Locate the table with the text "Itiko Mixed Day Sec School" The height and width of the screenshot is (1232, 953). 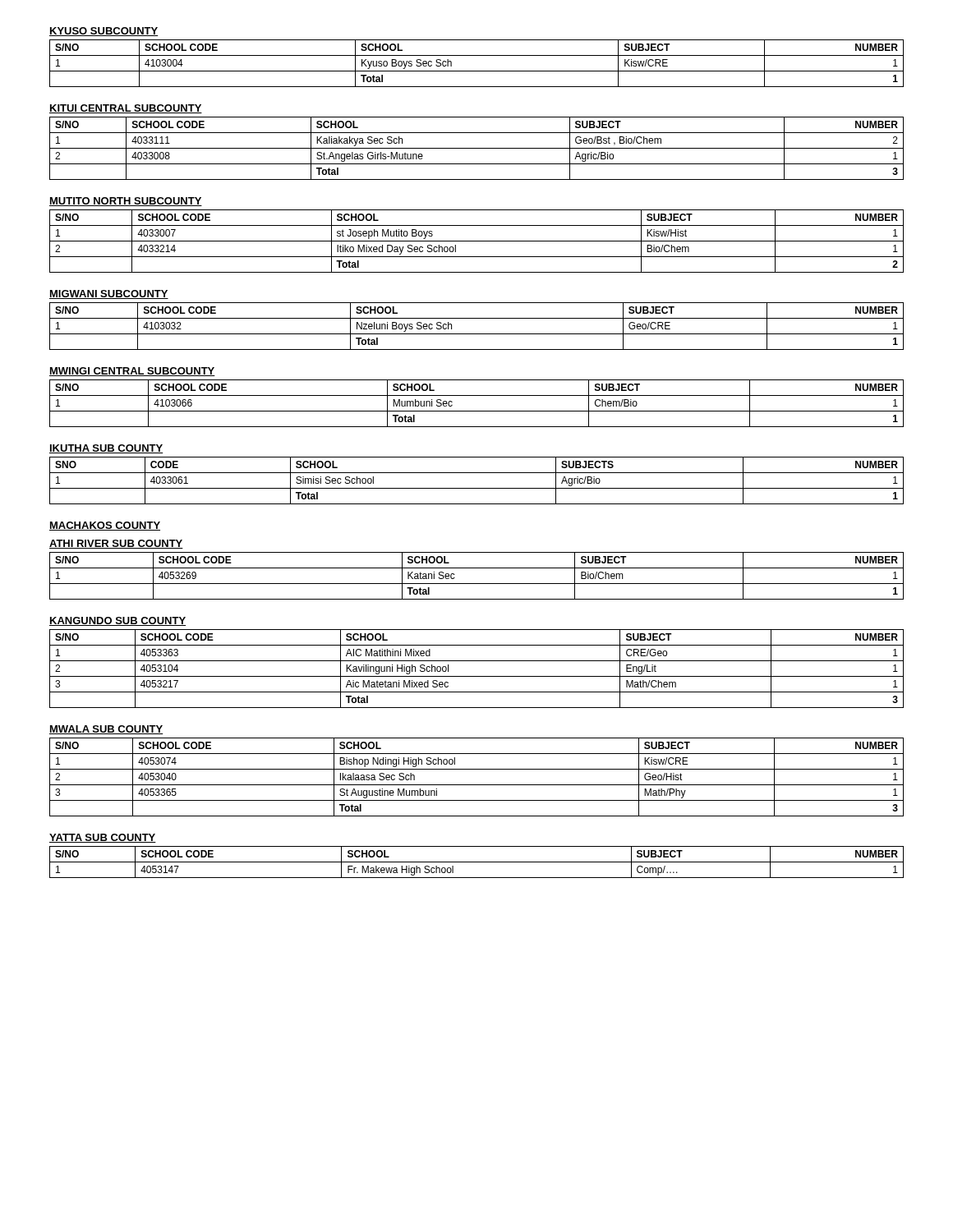click(476, 241)
